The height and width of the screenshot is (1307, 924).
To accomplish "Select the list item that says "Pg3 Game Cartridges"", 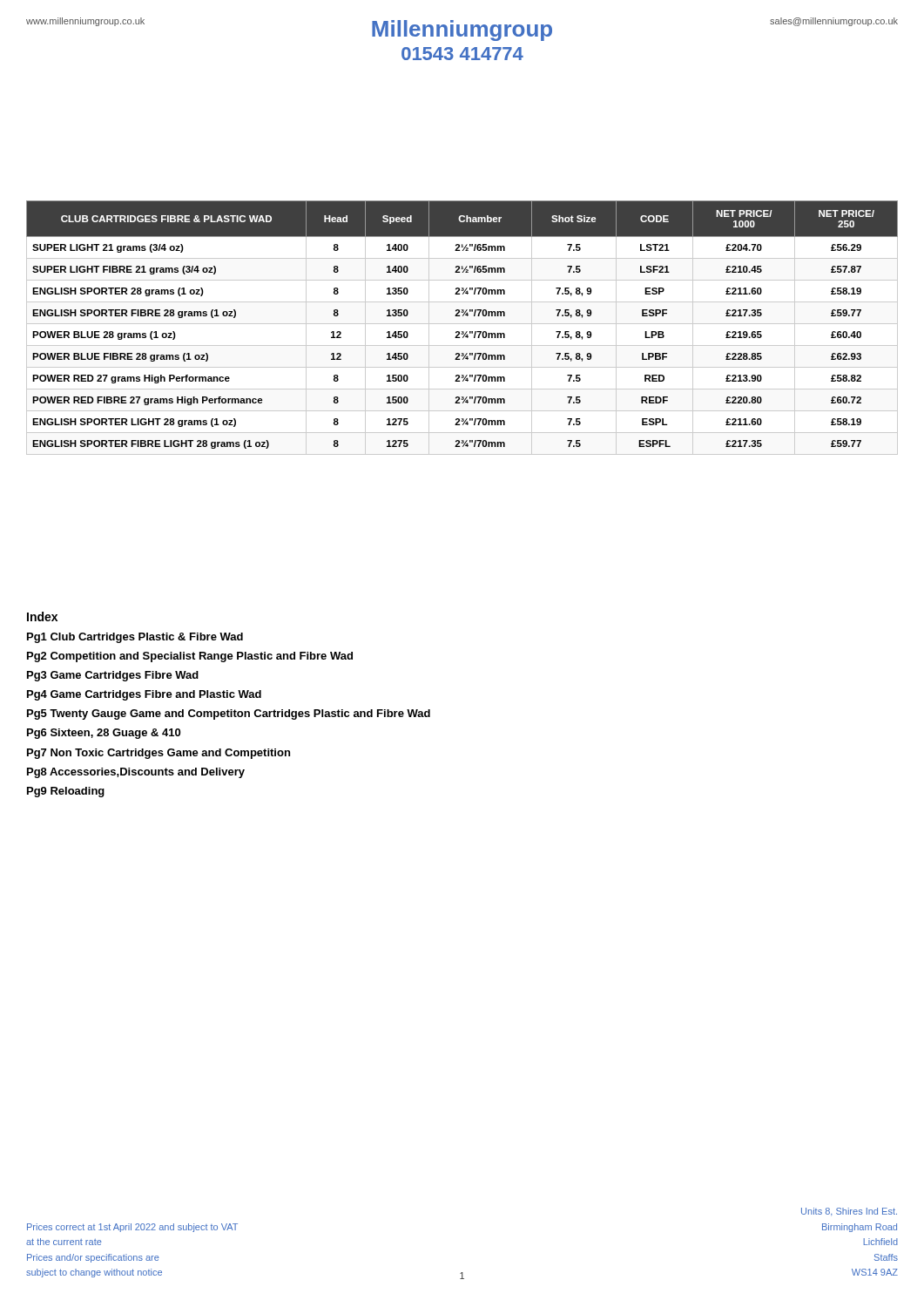I will pos(112,675).
